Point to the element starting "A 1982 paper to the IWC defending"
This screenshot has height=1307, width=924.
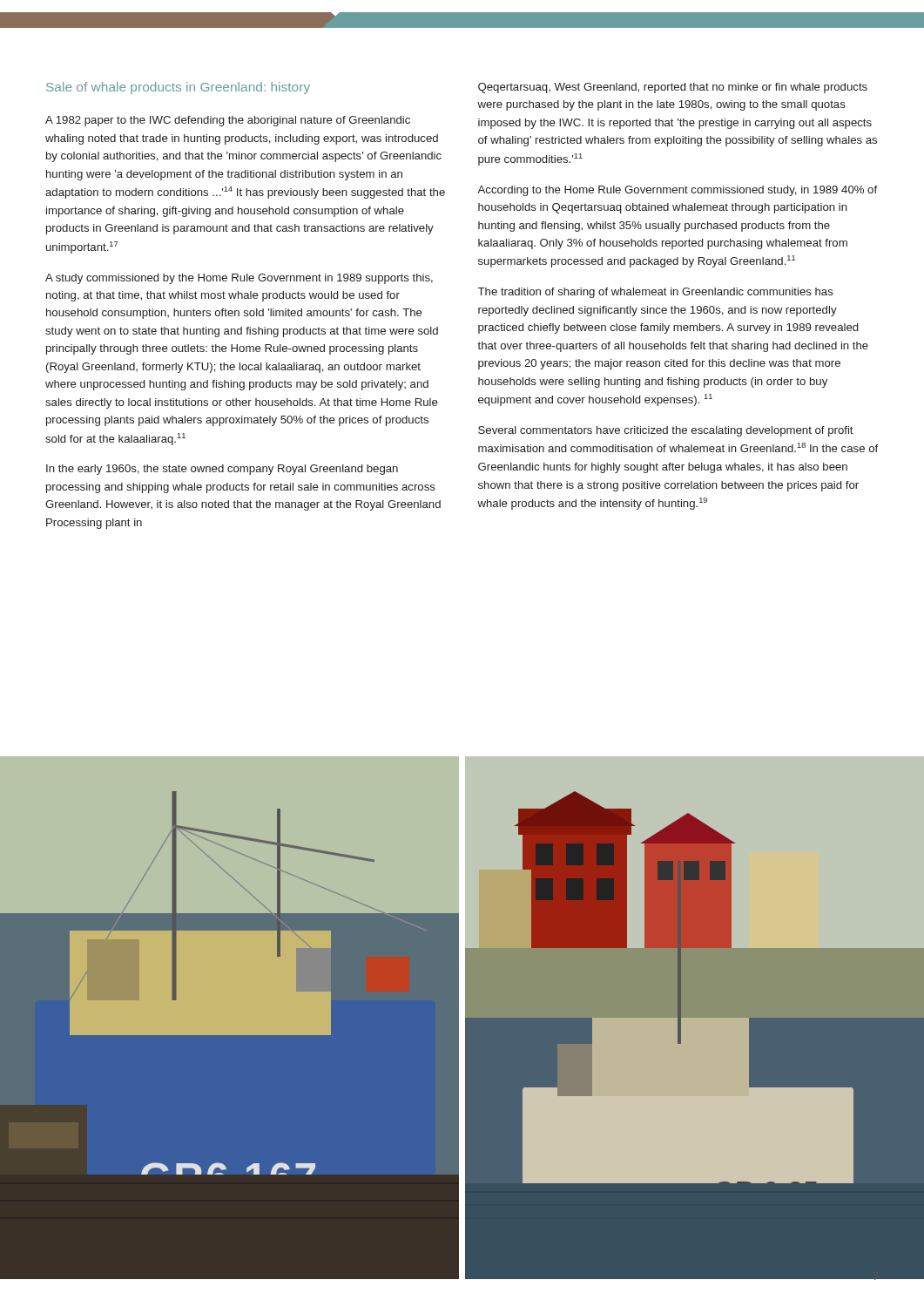pos(245,184)
